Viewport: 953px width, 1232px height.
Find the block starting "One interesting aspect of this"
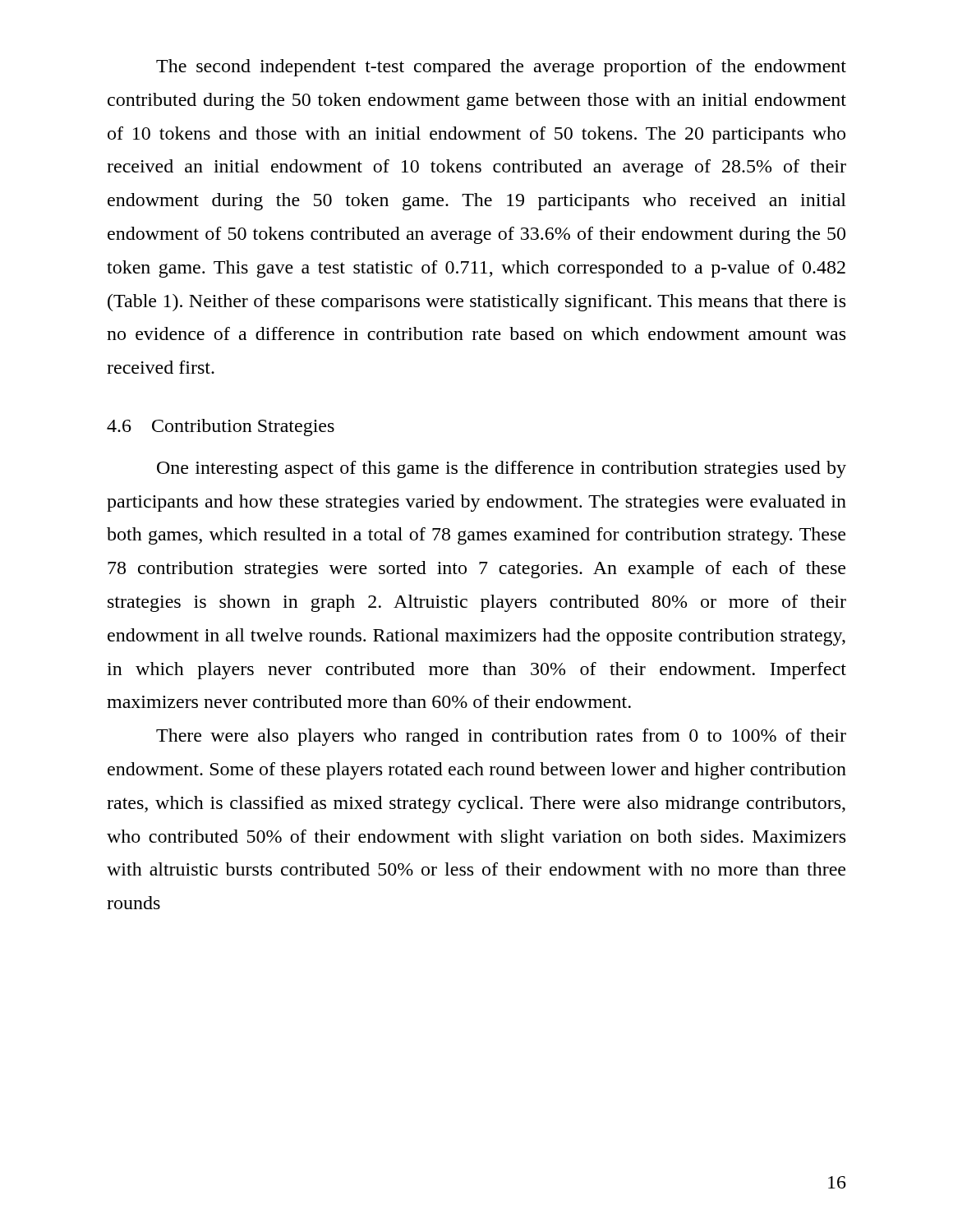(502, 469)
